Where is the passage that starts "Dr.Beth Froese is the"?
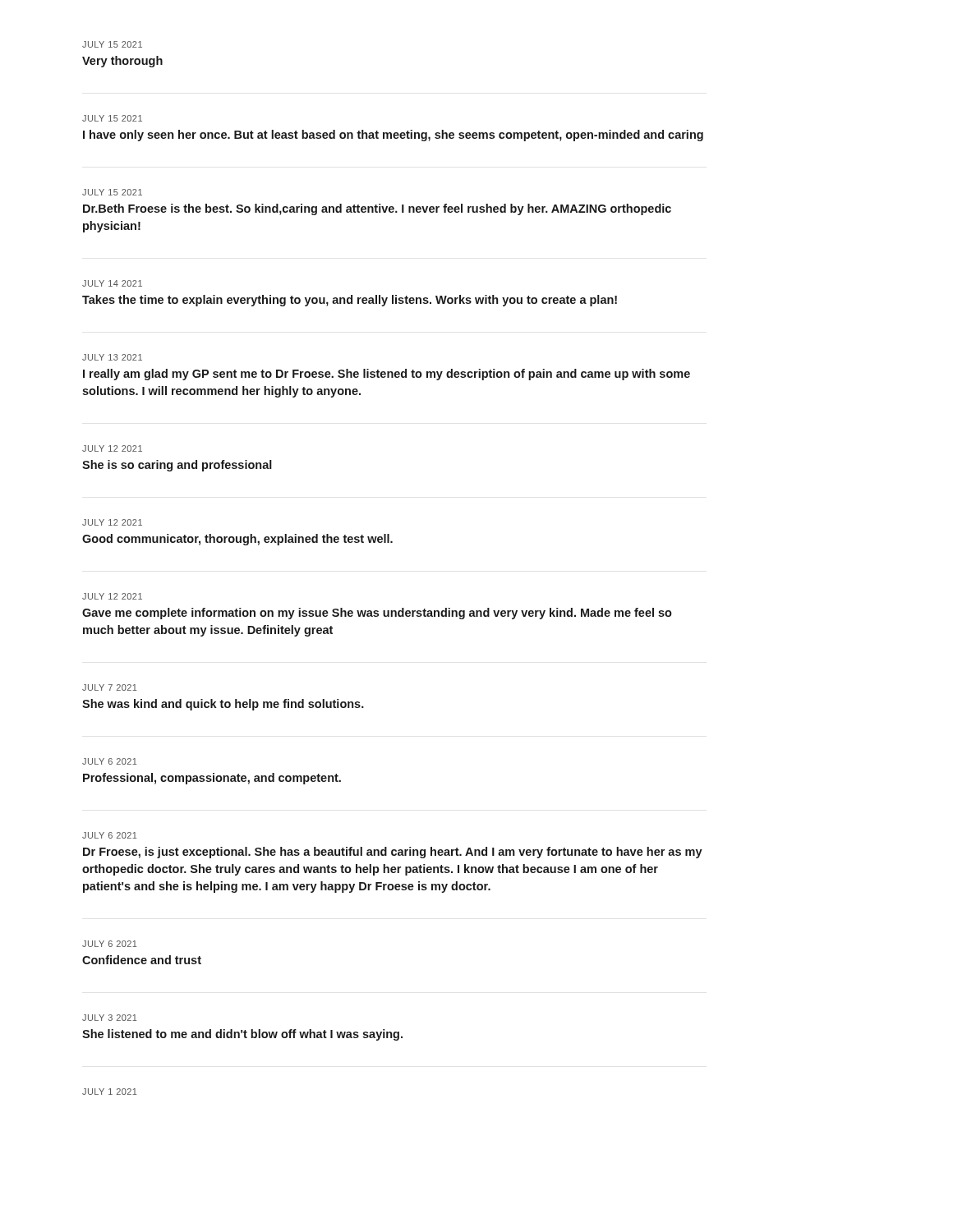The height and width of the screenshot is (1232, 953). click(x=377, y=217)
